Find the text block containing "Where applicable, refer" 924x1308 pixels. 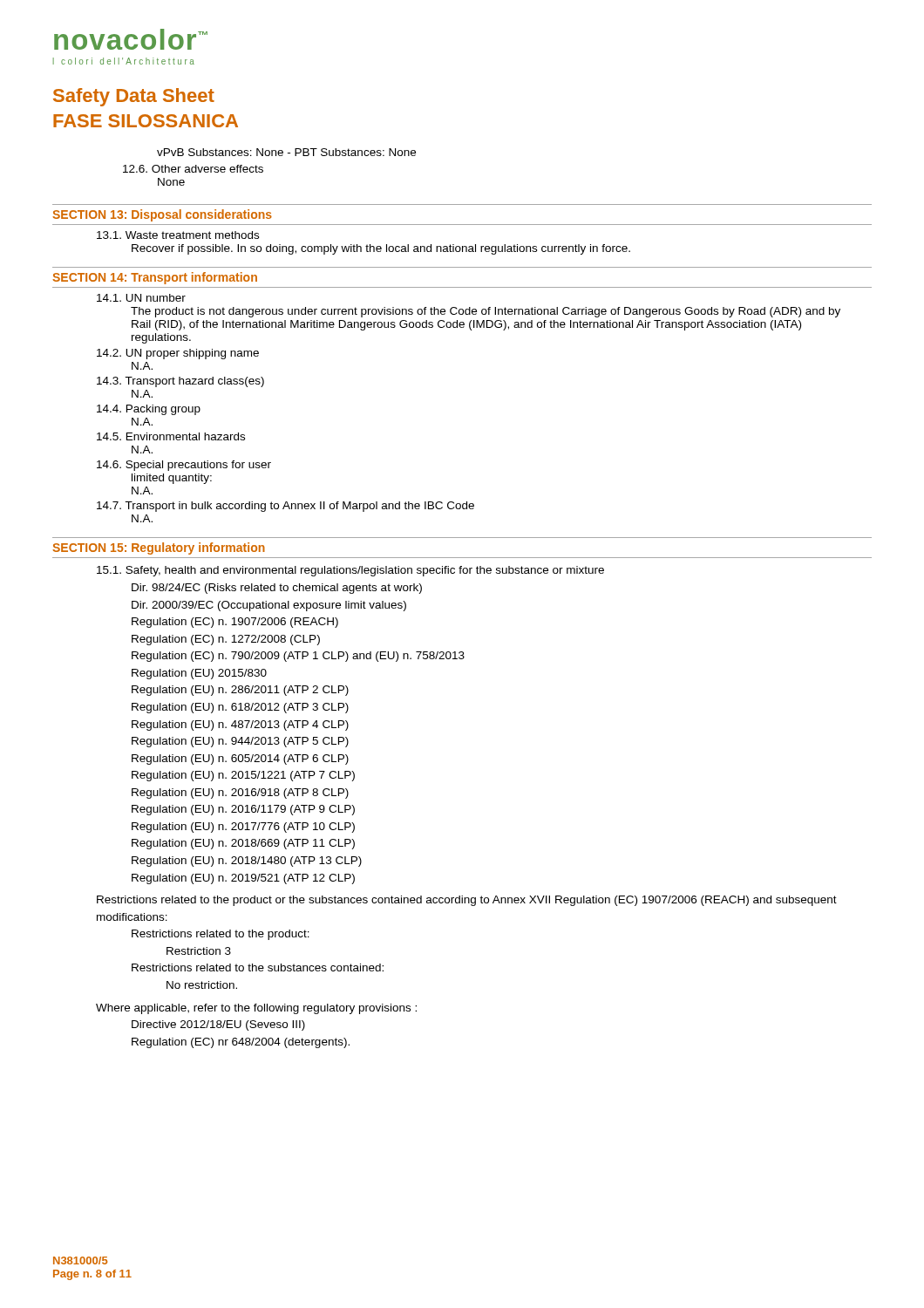[256, 1009]
